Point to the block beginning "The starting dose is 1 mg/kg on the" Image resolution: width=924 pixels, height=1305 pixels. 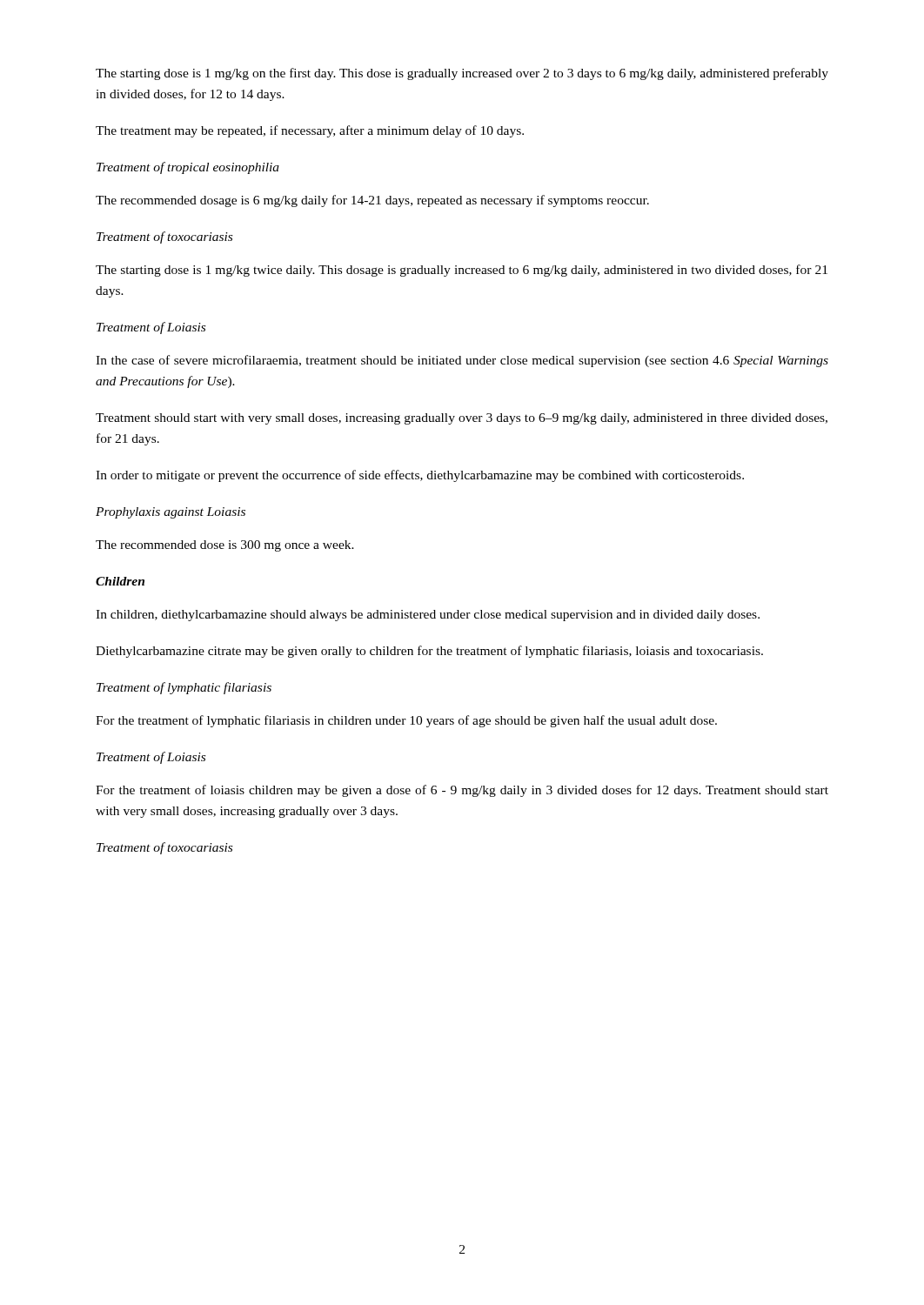[x=462, y=83]
